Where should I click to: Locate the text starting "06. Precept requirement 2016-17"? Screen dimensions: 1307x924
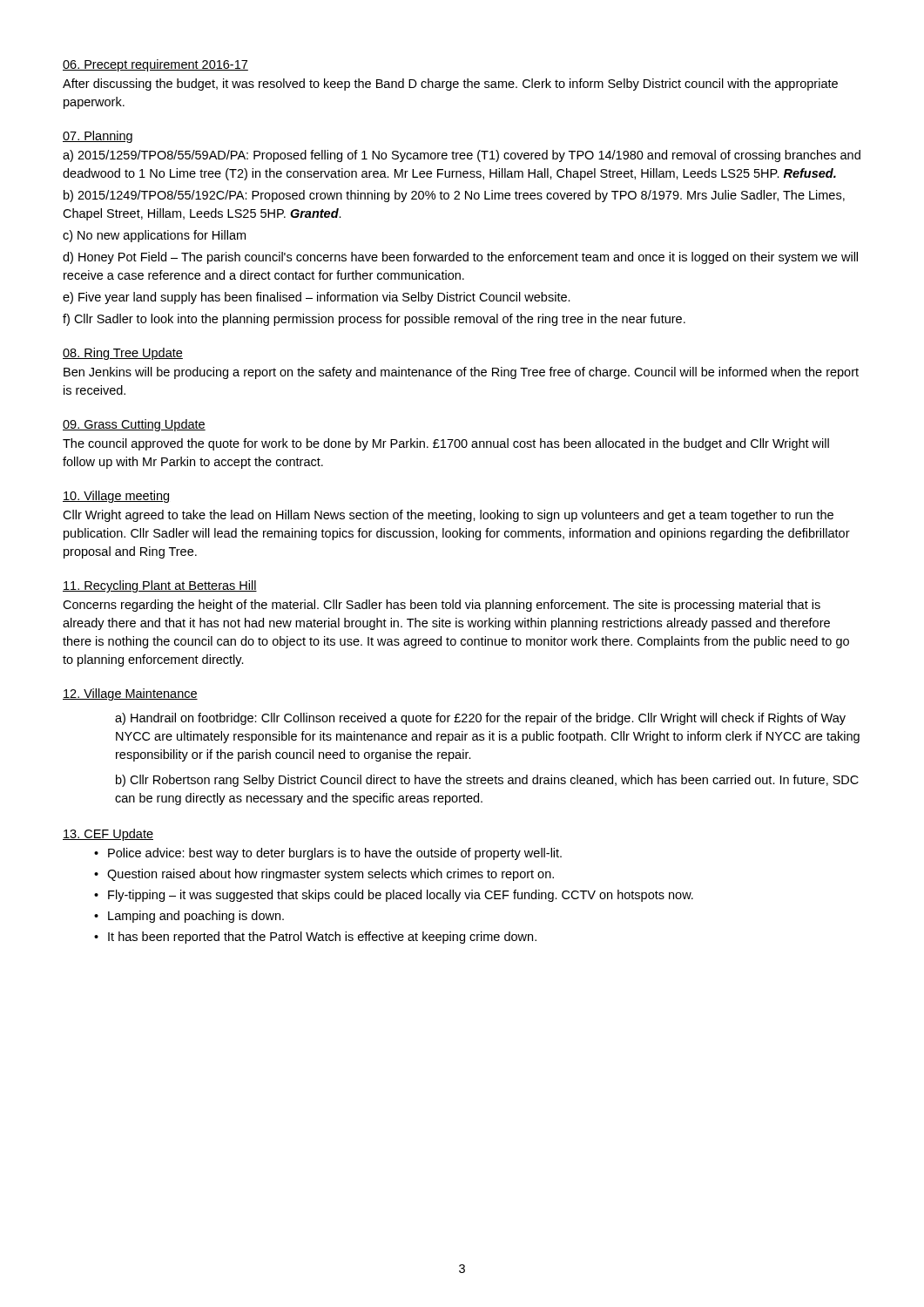[x=155, y=65]
